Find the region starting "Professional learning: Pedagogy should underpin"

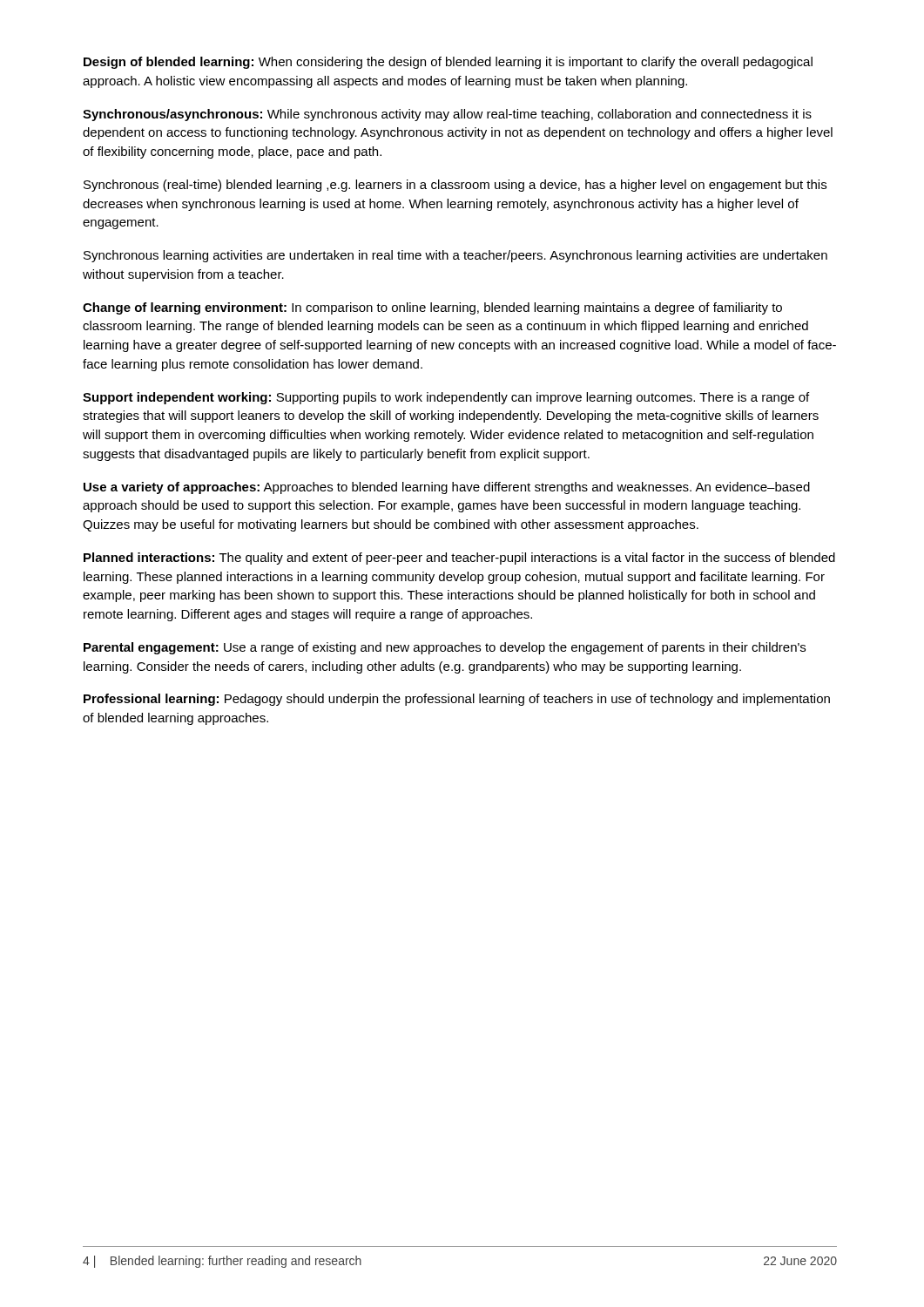457,708
